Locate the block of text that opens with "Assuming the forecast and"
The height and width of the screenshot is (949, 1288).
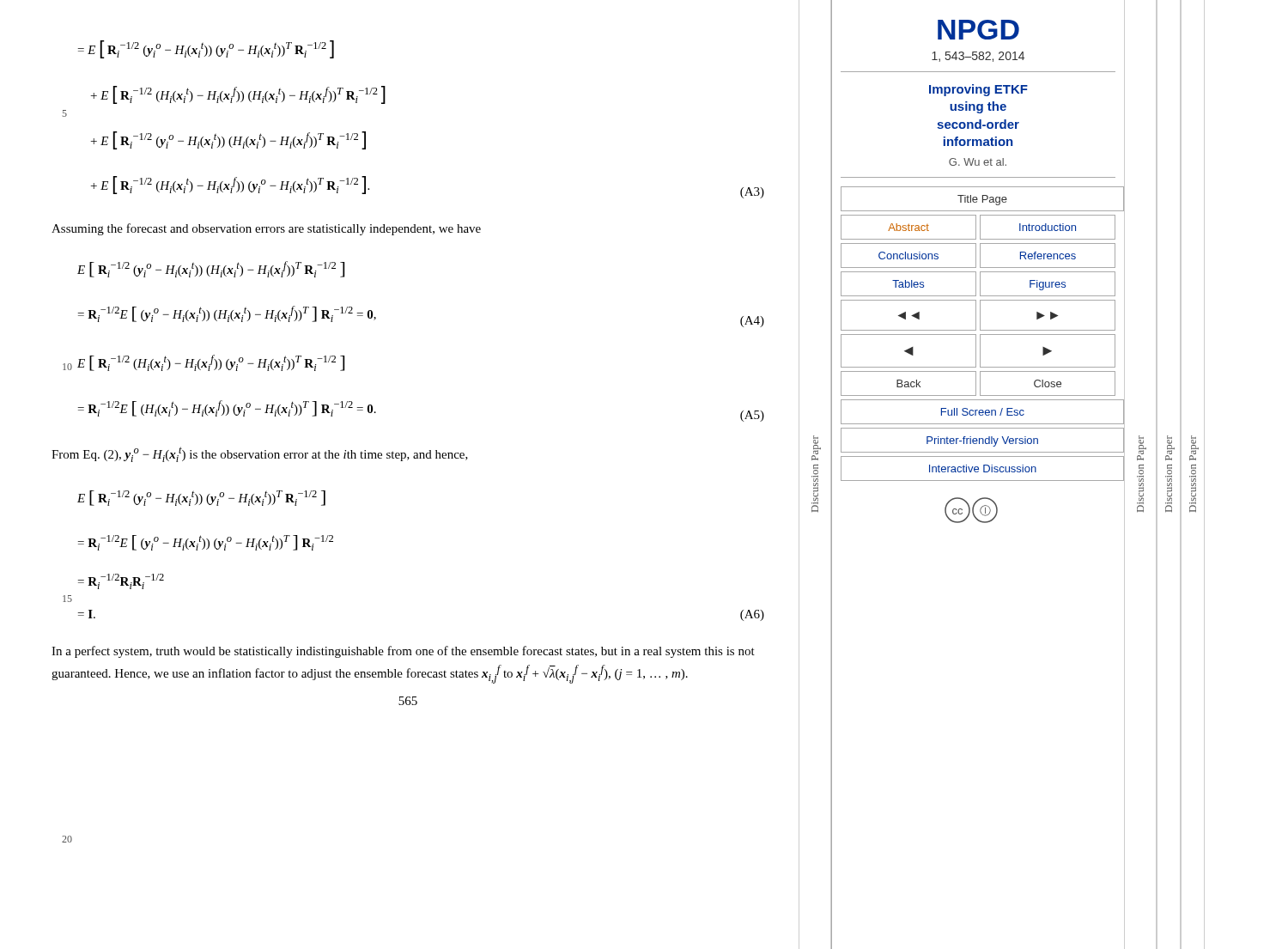pos(266,229)
